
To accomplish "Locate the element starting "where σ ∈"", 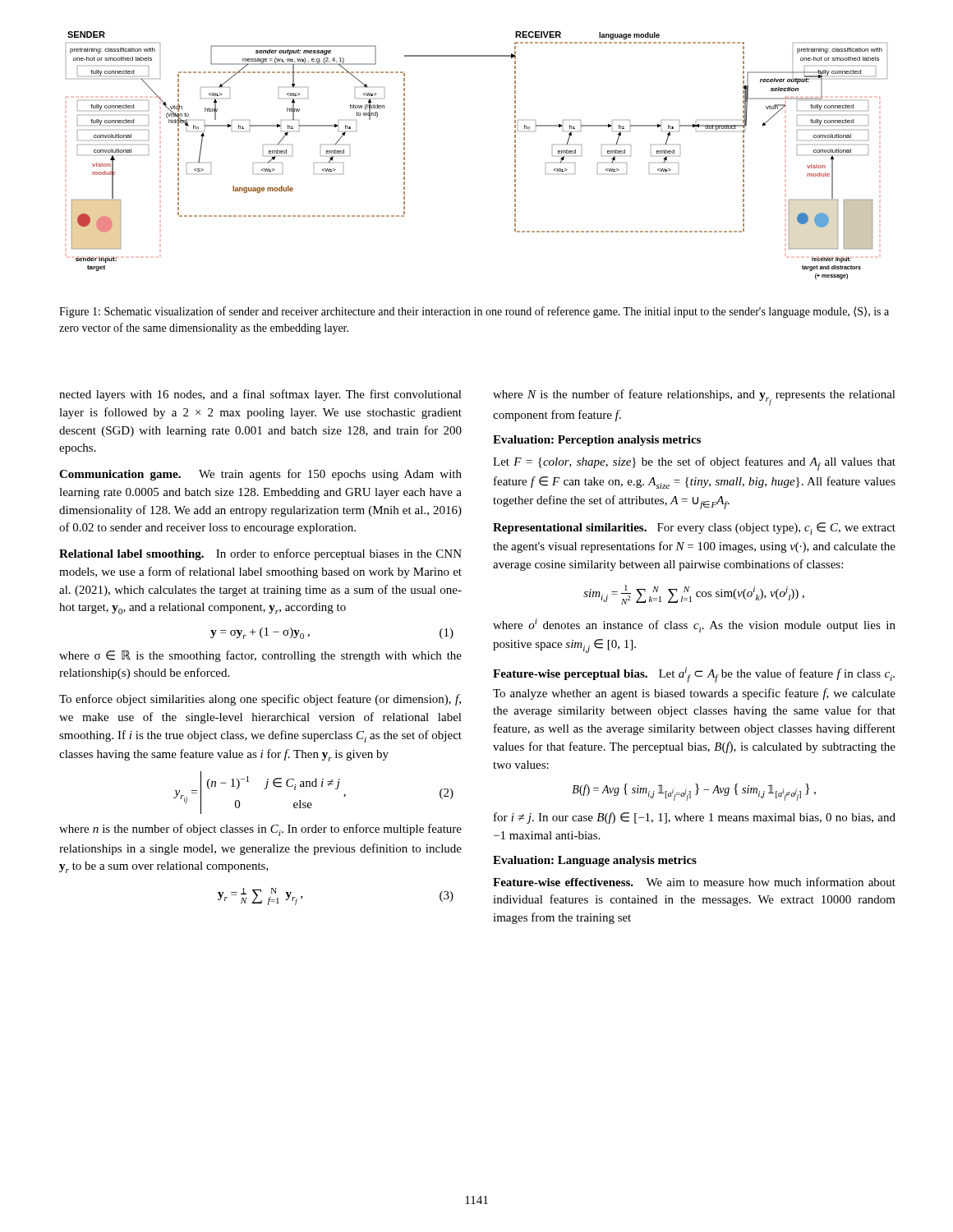I will tap(260, 664).
